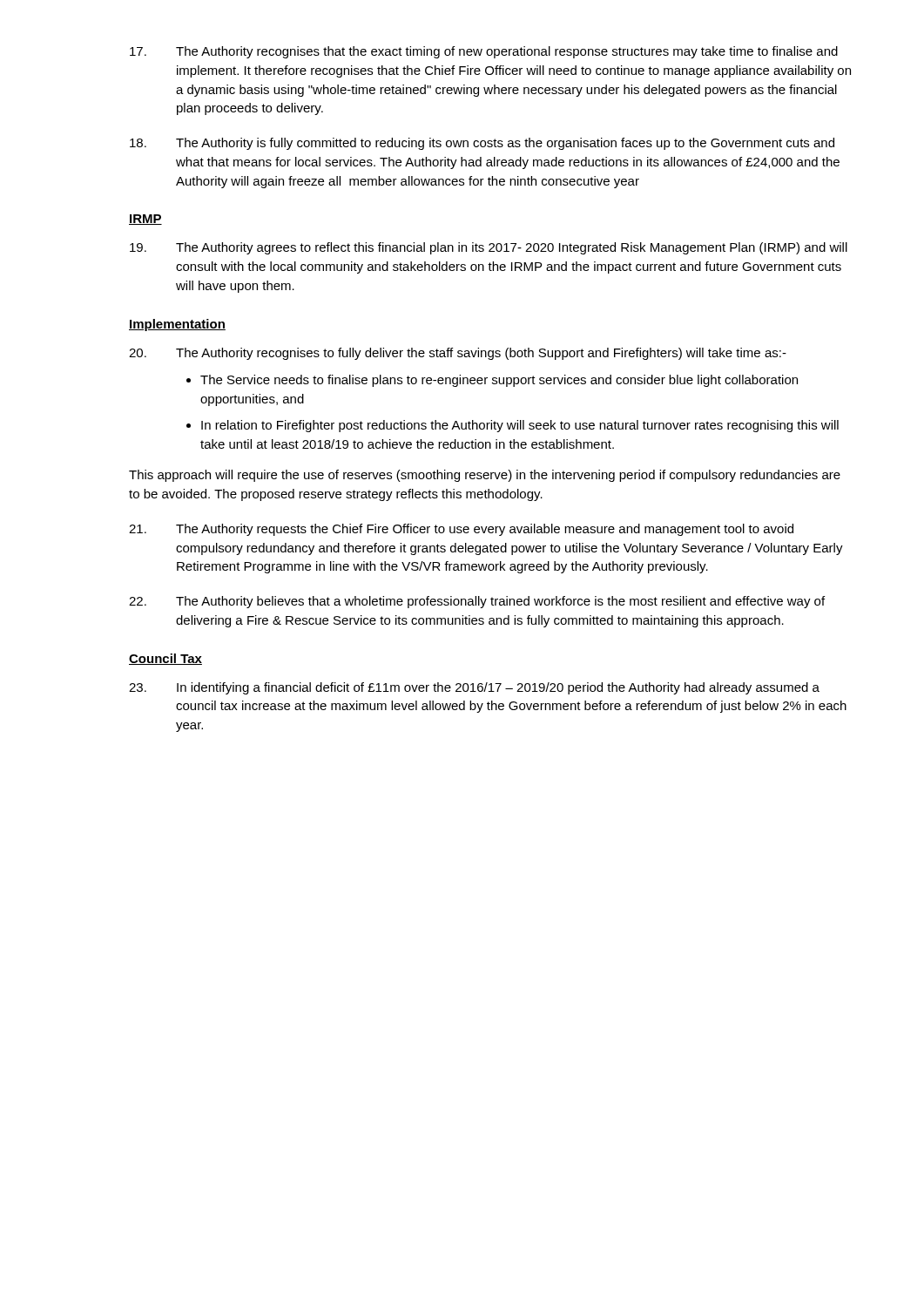The height and width of the screenshot is (1307, 924).
Task: Find the element starting "This approach will require the use"
Action: (485, 484)
